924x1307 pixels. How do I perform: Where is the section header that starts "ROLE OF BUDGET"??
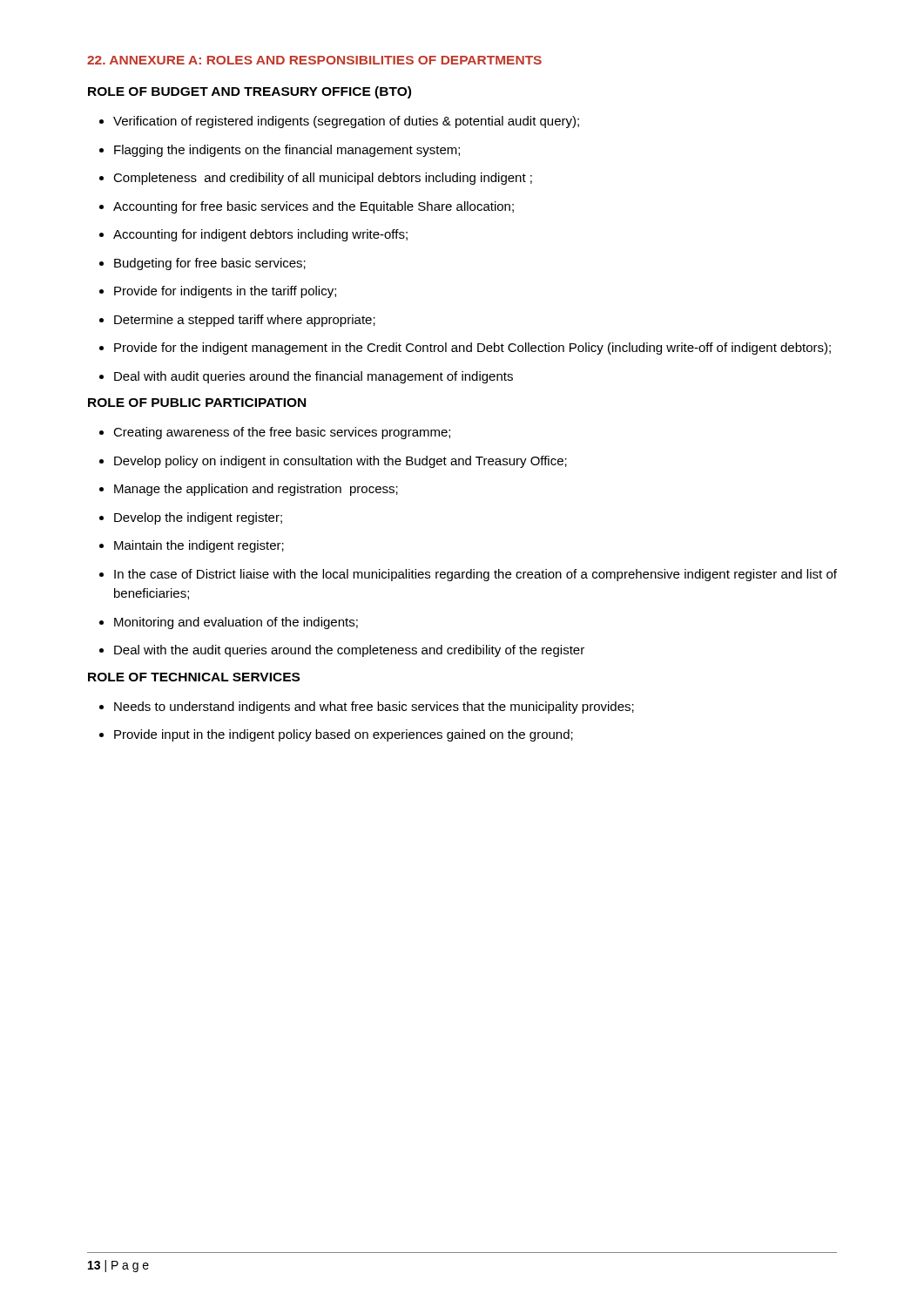[249, 91]
